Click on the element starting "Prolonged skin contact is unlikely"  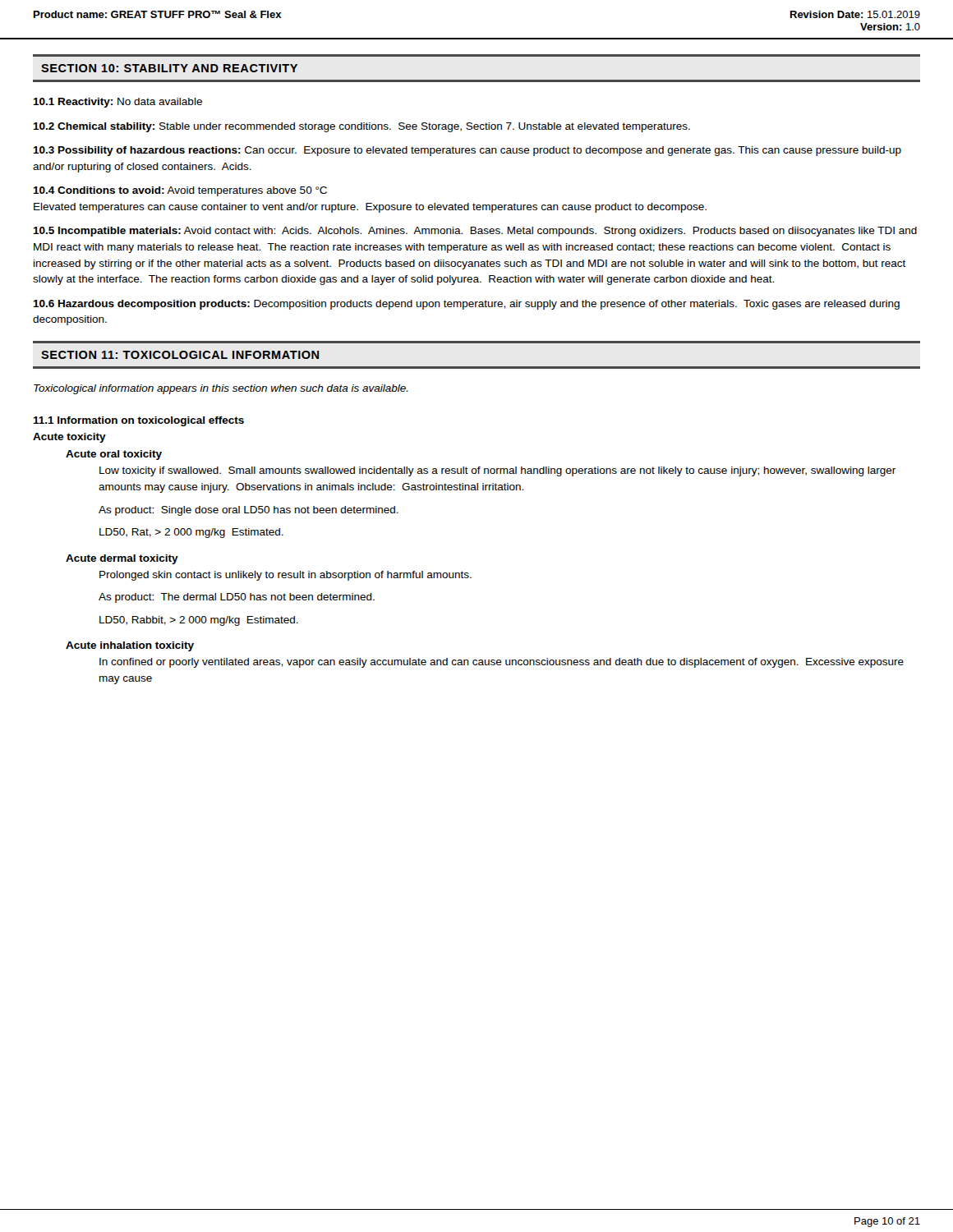coord(285,574)
